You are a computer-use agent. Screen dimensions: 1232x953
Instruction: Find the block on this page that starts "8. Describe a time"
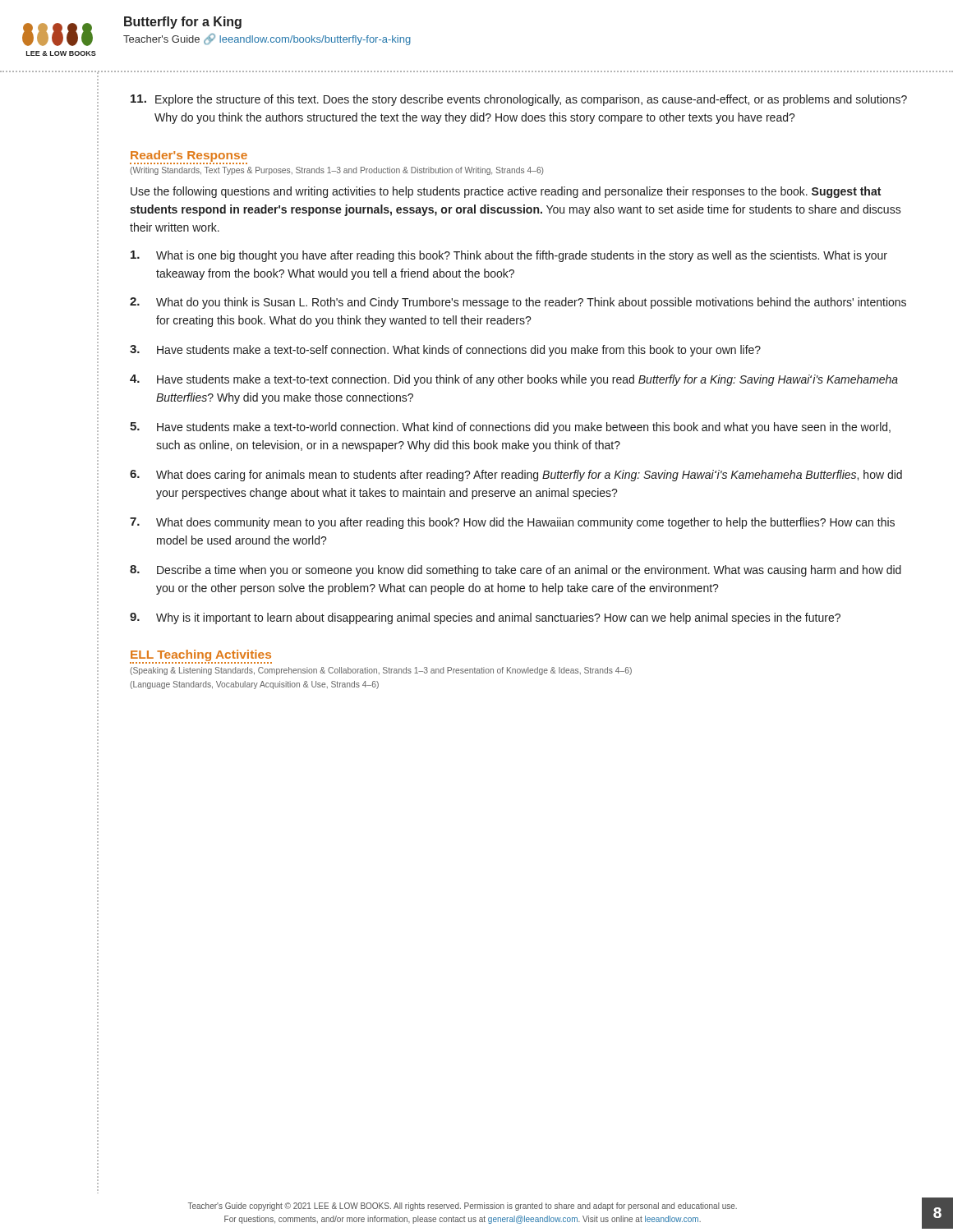(x=523, y=580)
